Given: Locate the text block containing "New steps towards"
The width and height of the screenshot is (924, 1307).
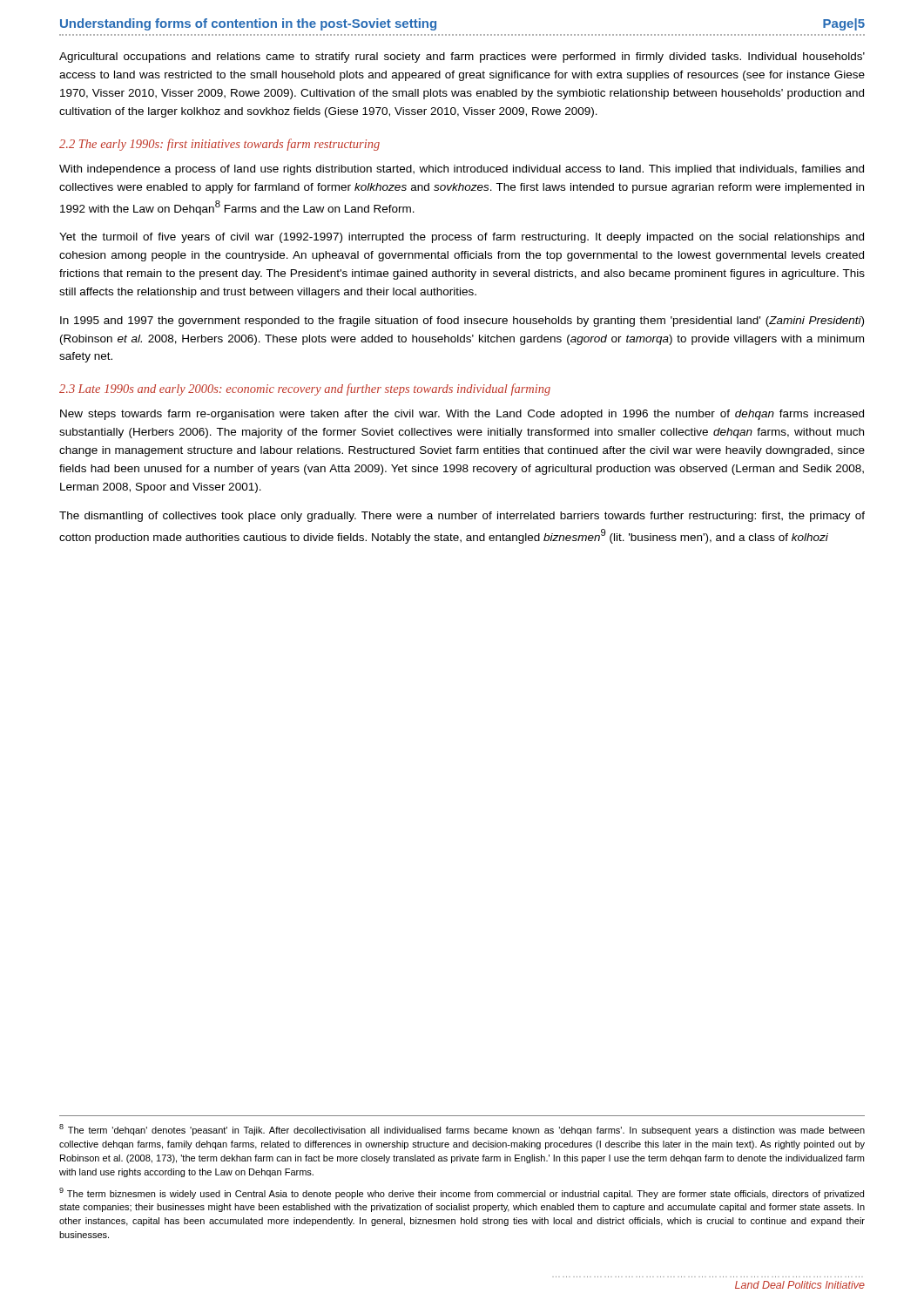Looking at the screenshot, I should (462, 450).
